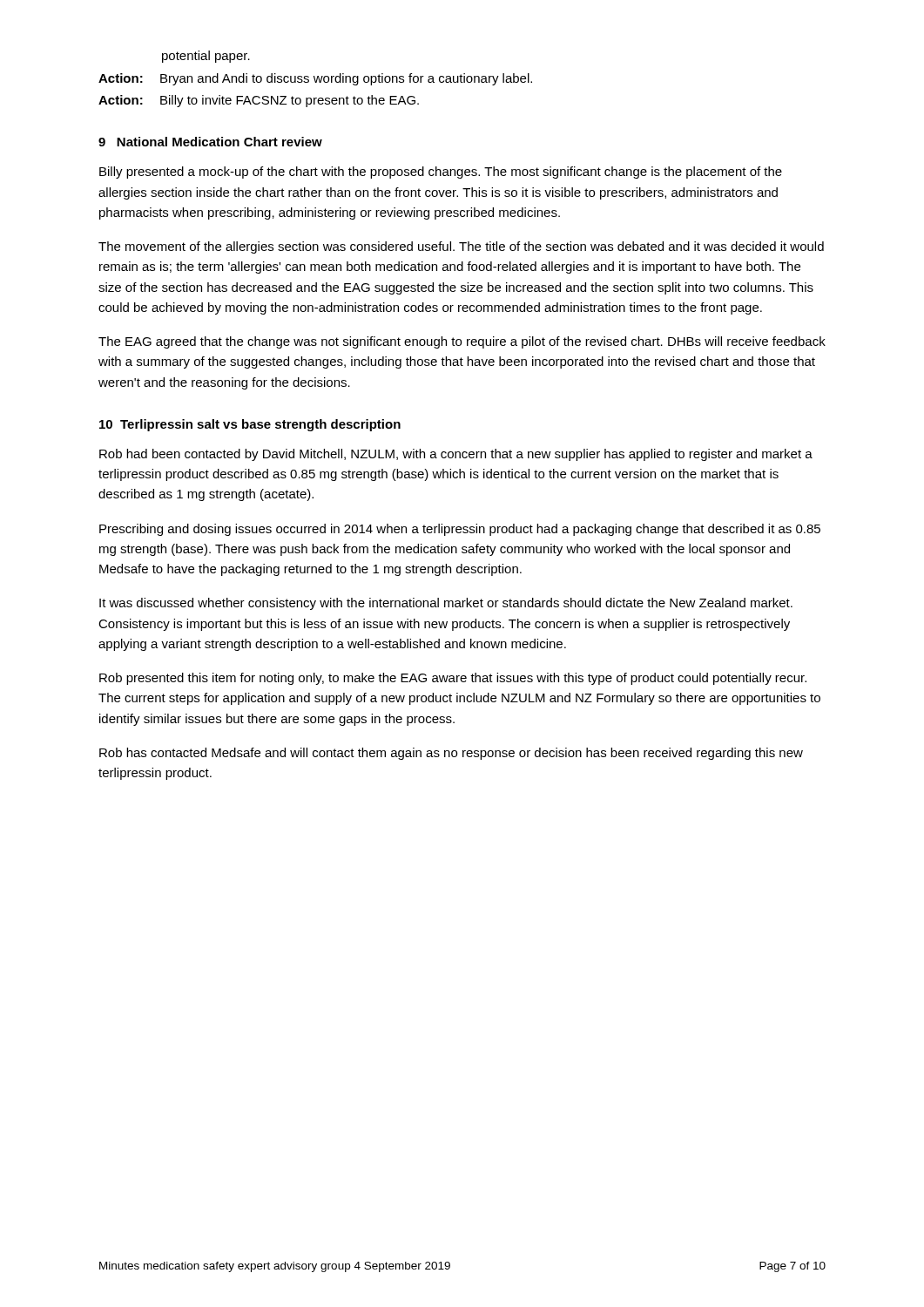The width and height of the screenshot is (924, 1307).
Task: Locate the text block that says "The movement of the allergies"
Action: pyautogui.click(x=461, y=277)
